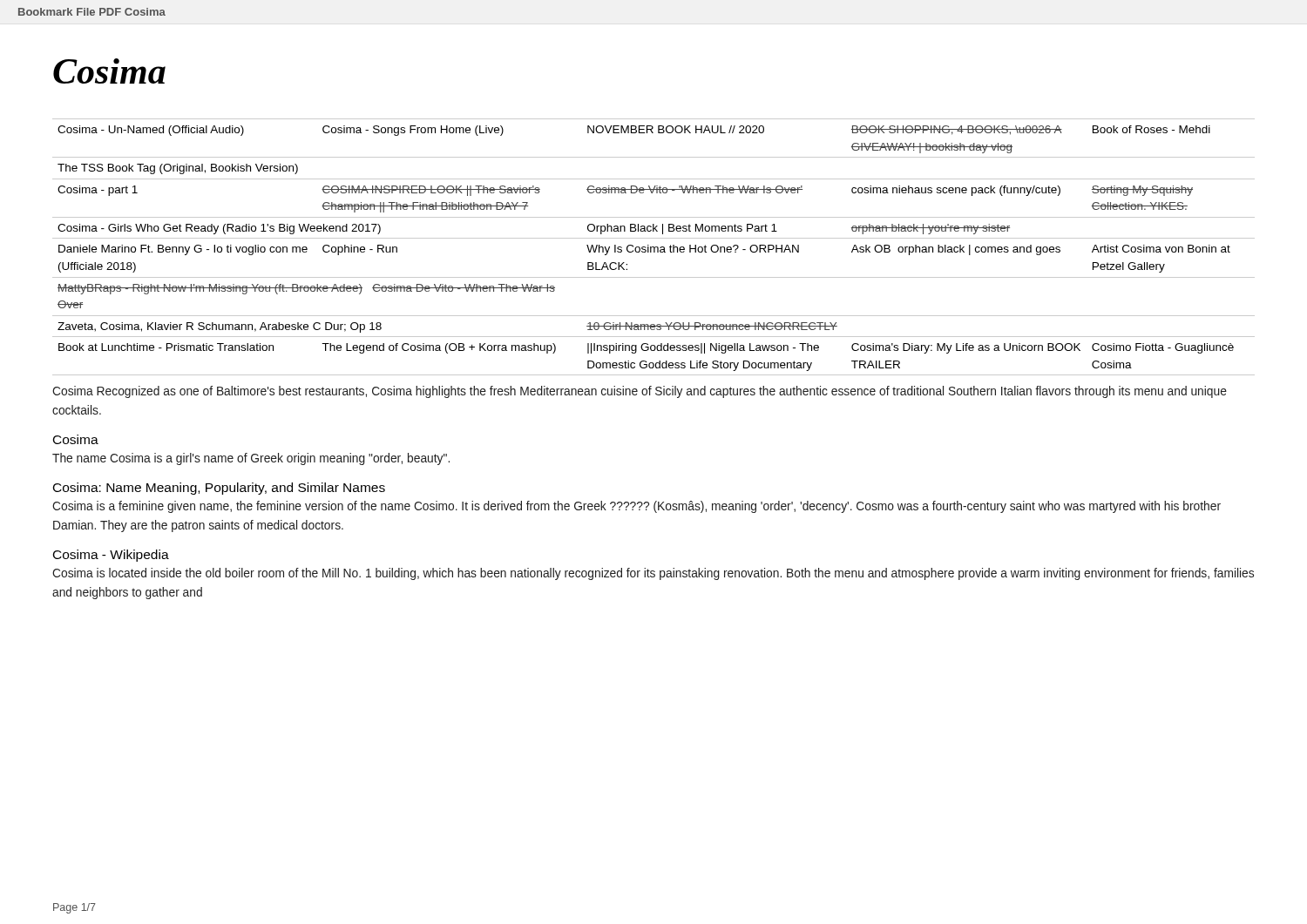Viewport: 1307px width, 924px height.
Task: Locate the region starting "The name Cosima"
Action: (251, 459)
